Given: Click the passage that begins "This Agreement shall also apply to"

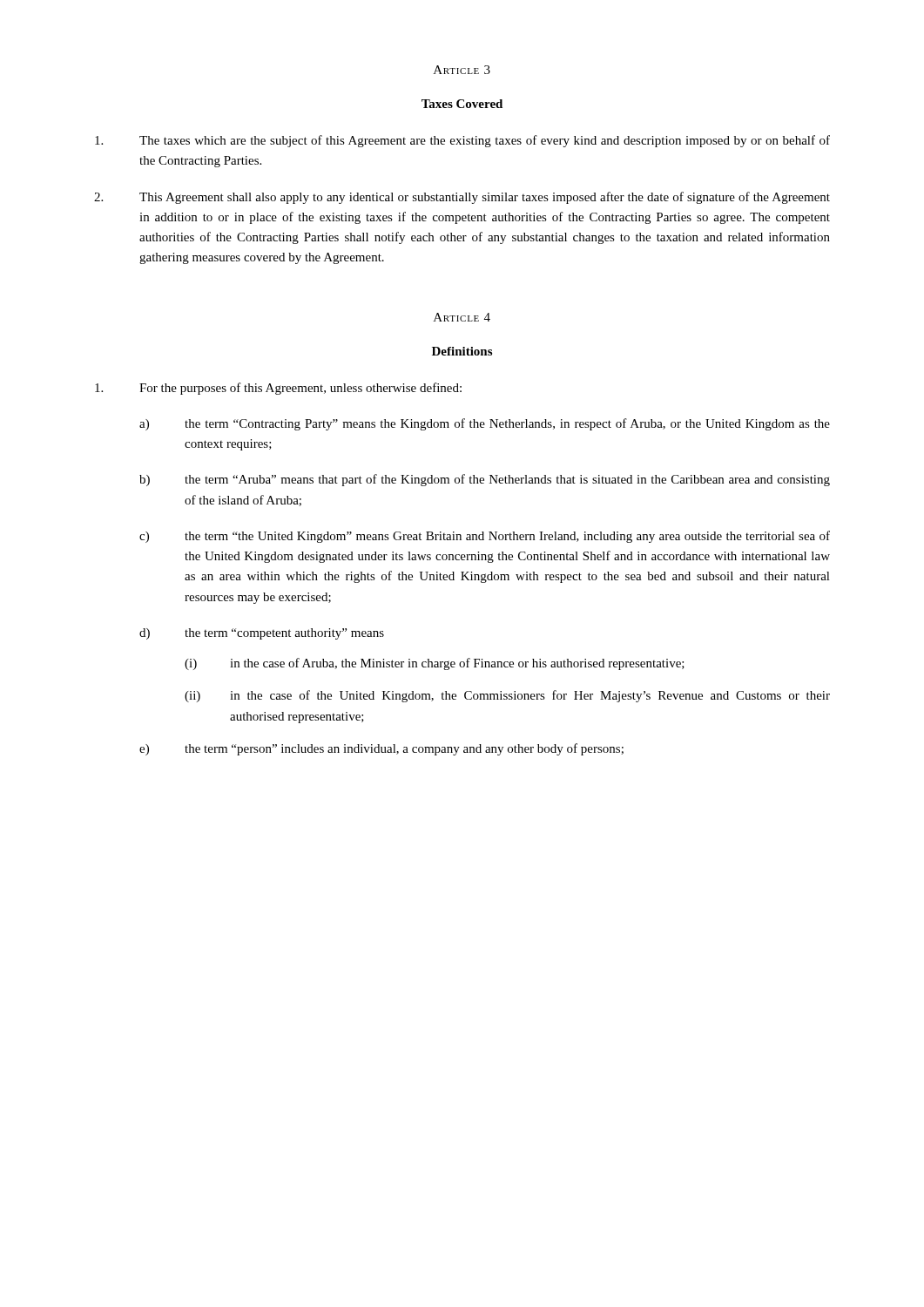Looking at the screenshot, I should pos(462,227).
